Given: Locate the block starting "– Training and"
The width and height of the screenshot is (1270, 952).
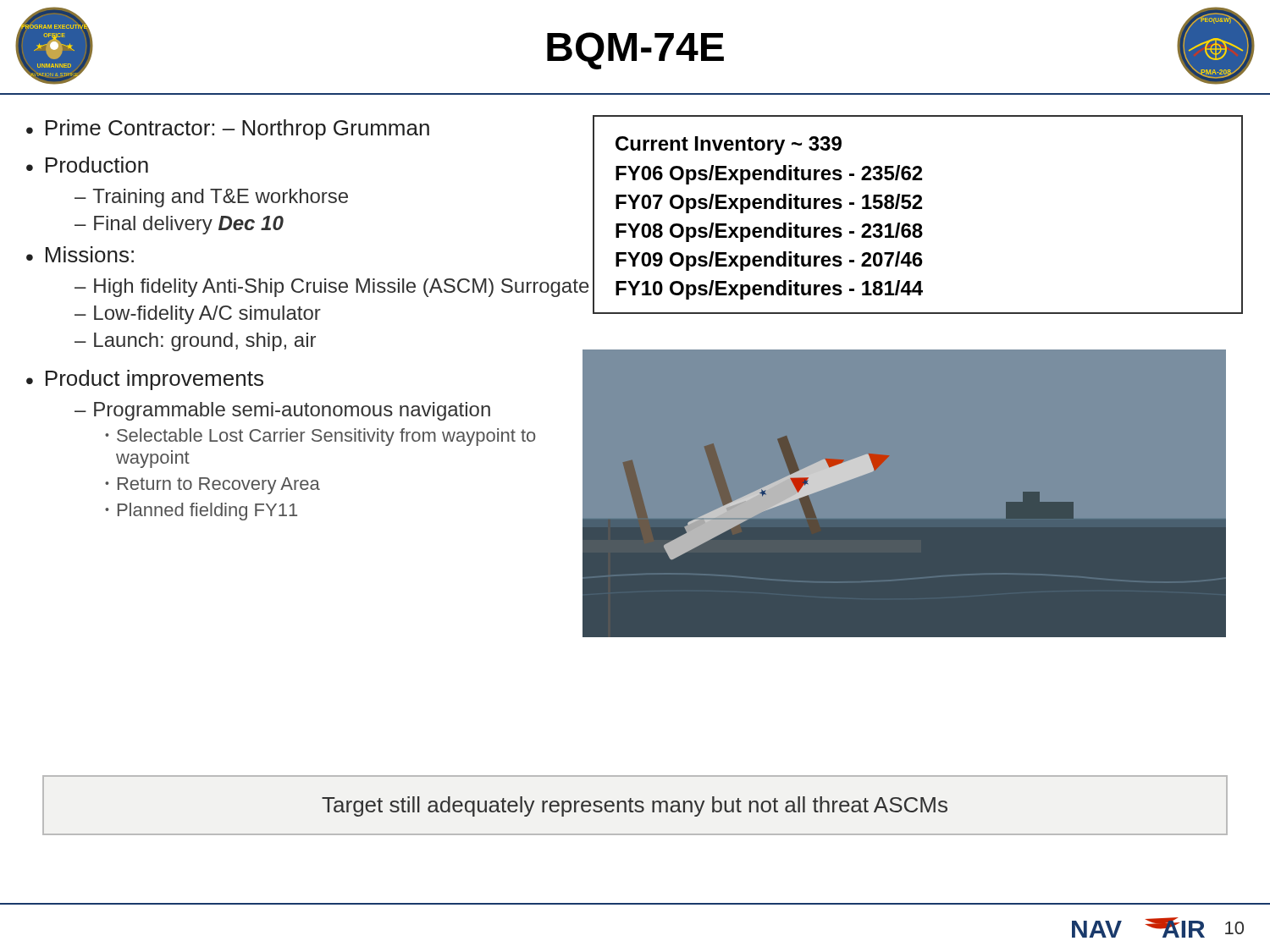Looking at the screenshot, I should (212, 196).
